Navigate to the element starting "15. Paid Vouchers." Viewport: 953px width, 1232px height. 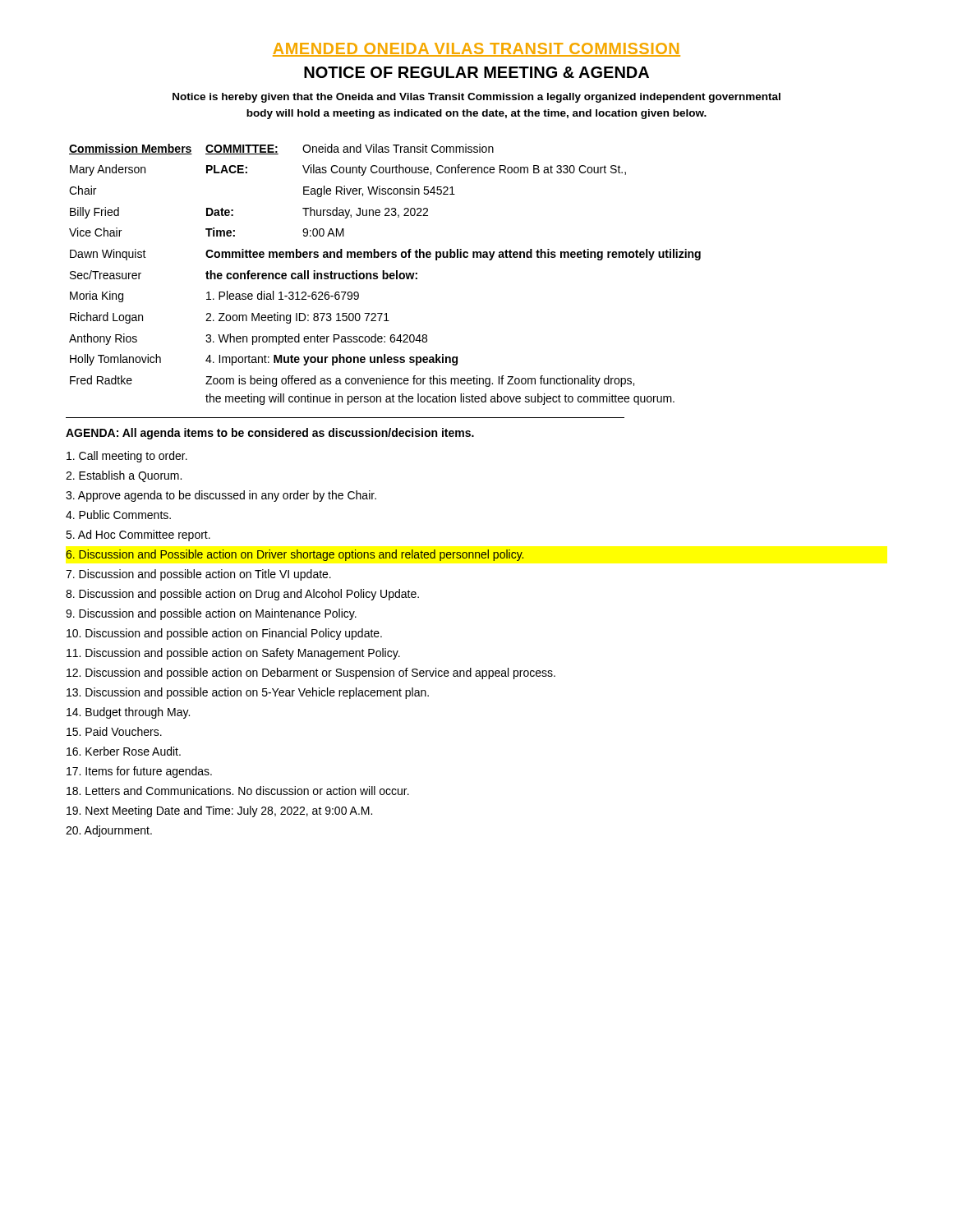coord(114,732)
